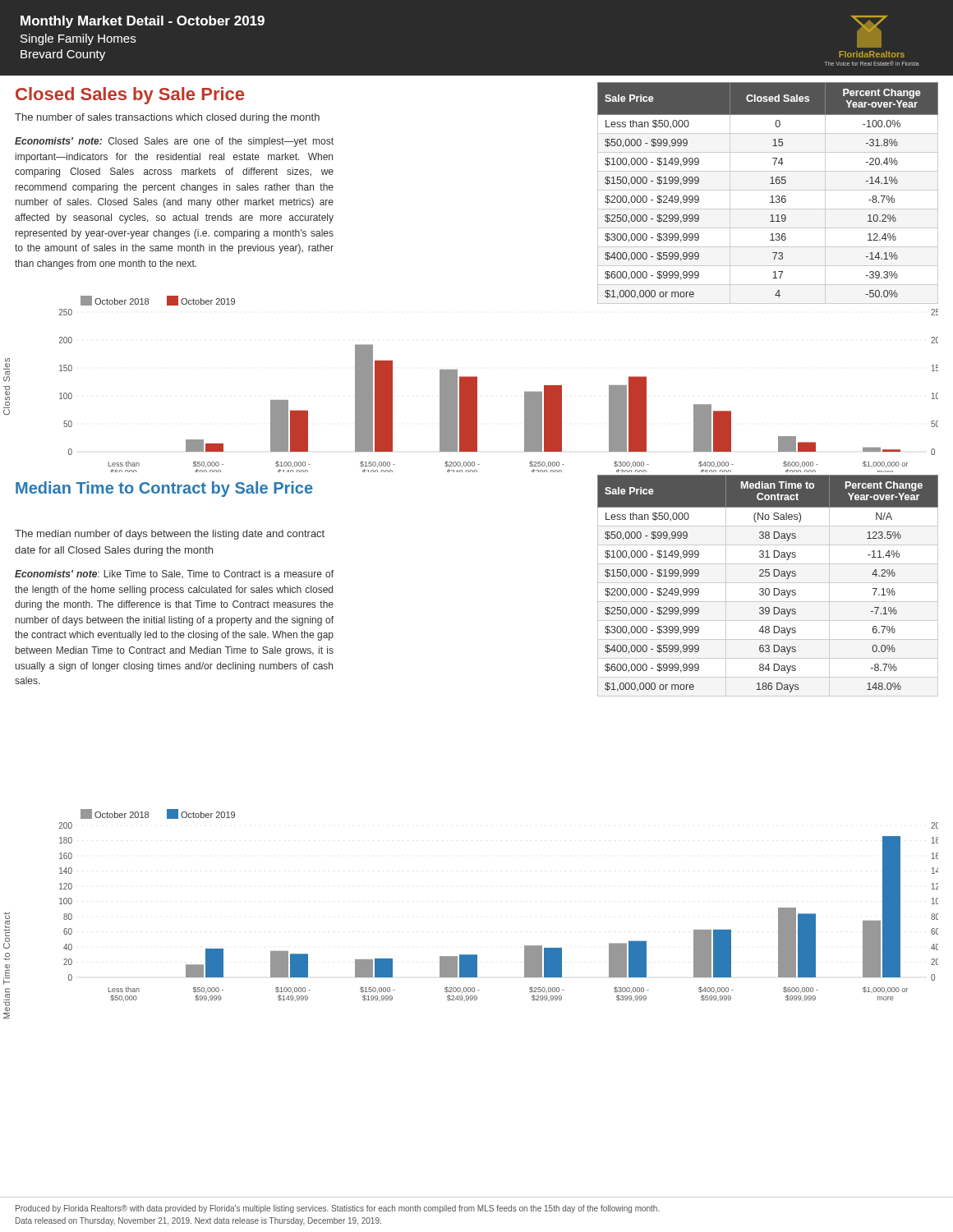The image size is (953, 1232).
Task: Navigate to the block starting "Economists' note: Like Time to Sale,"
Action: coord(174,628)
